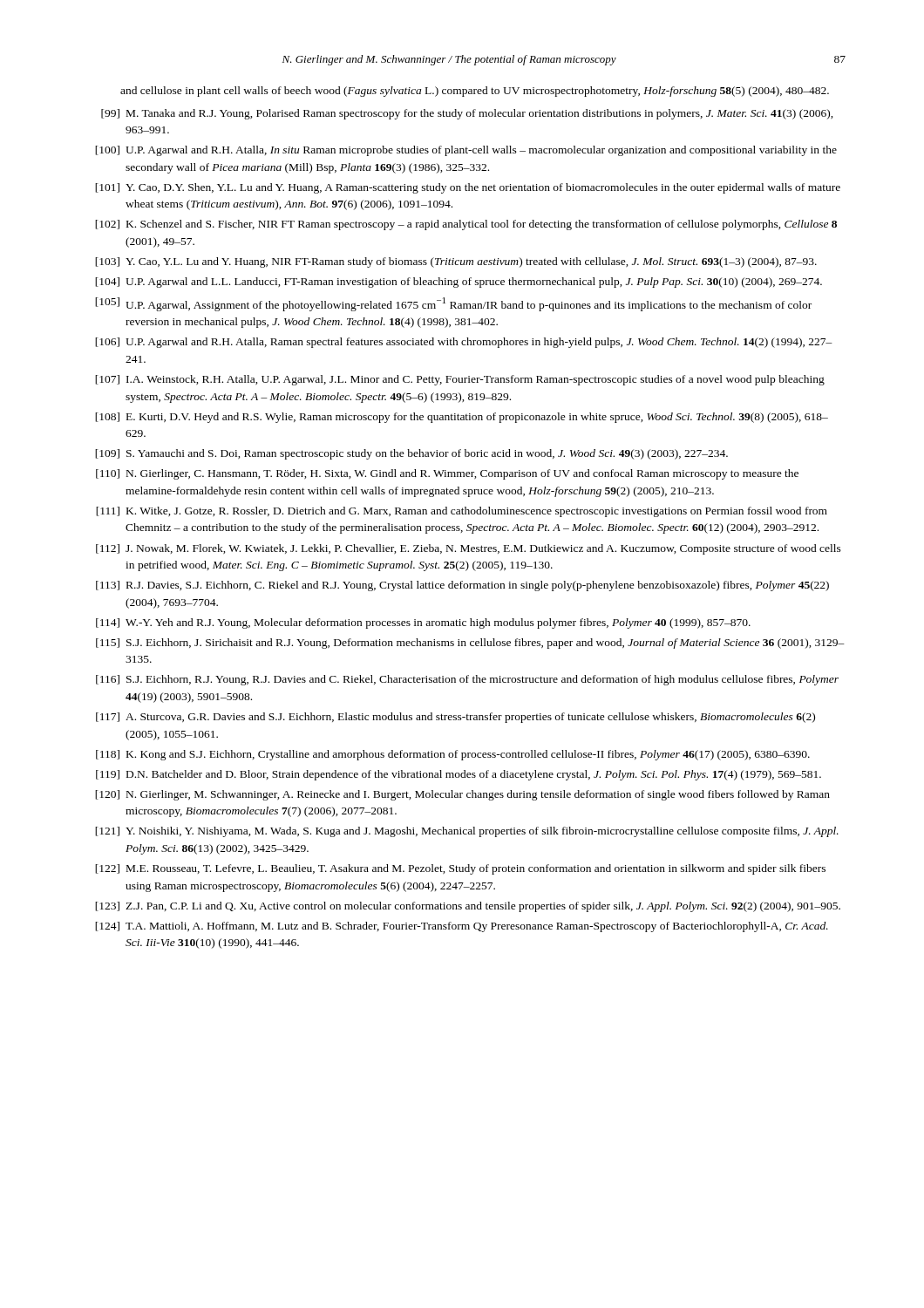Find the passage starting "[124] T.A. Mattioli,"
This screenshot has height=1308, width=924.
pos(462,934)
